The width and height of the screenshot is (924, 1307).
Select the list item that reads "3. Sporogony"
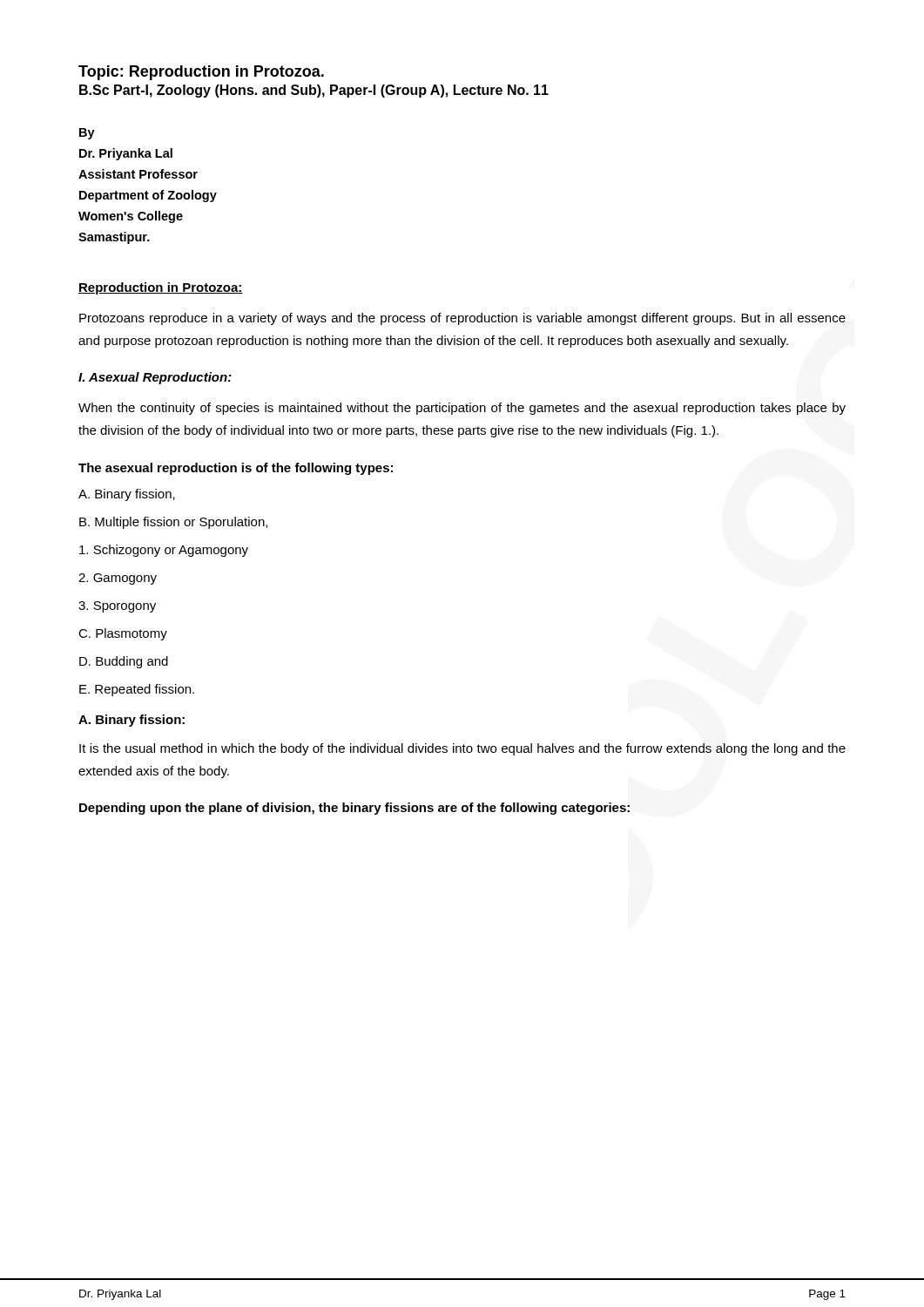tap(117, 607)
